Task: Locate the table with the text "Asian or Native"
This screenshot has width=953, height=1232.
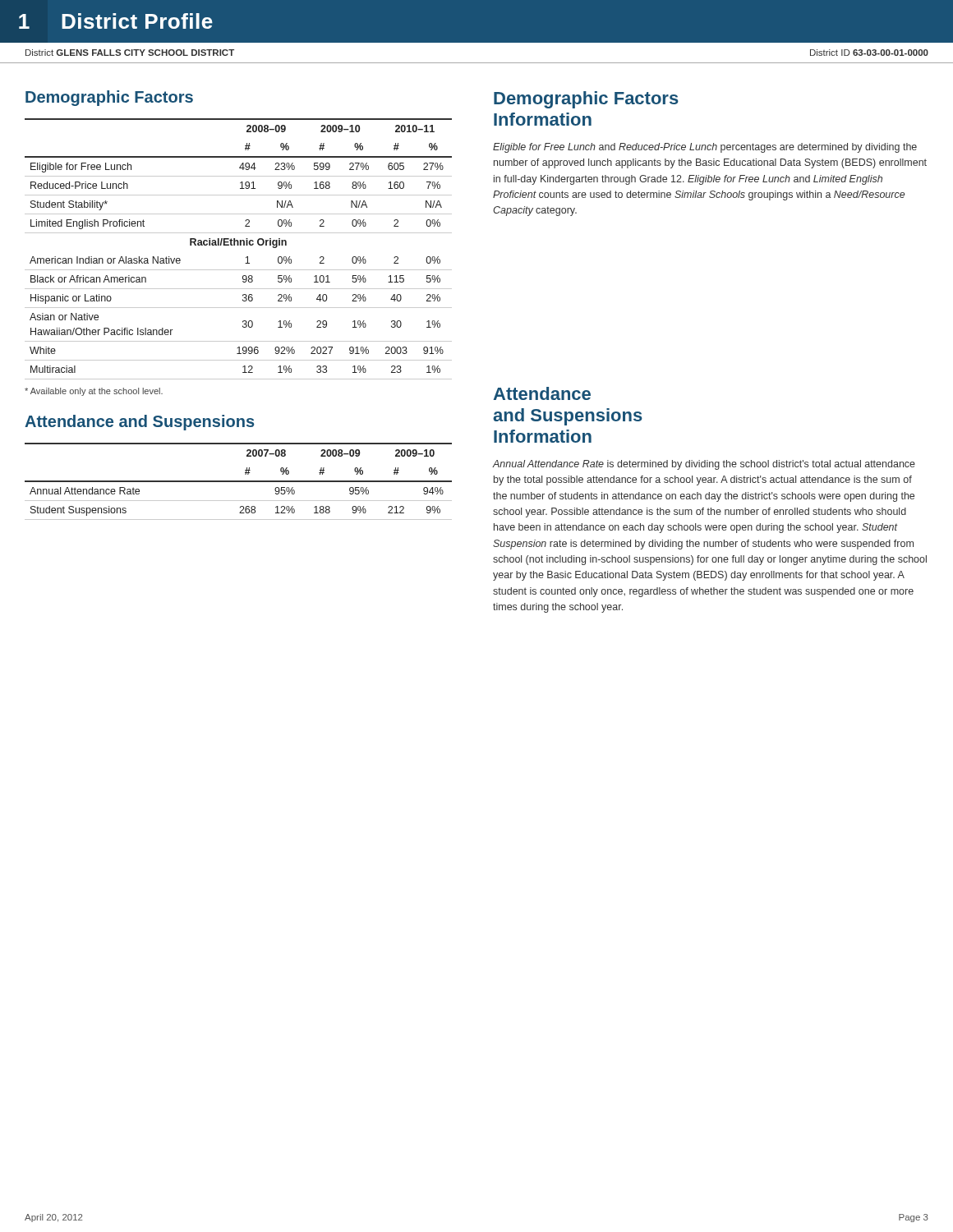Action: pyautogui.click(x=238, y=249)
